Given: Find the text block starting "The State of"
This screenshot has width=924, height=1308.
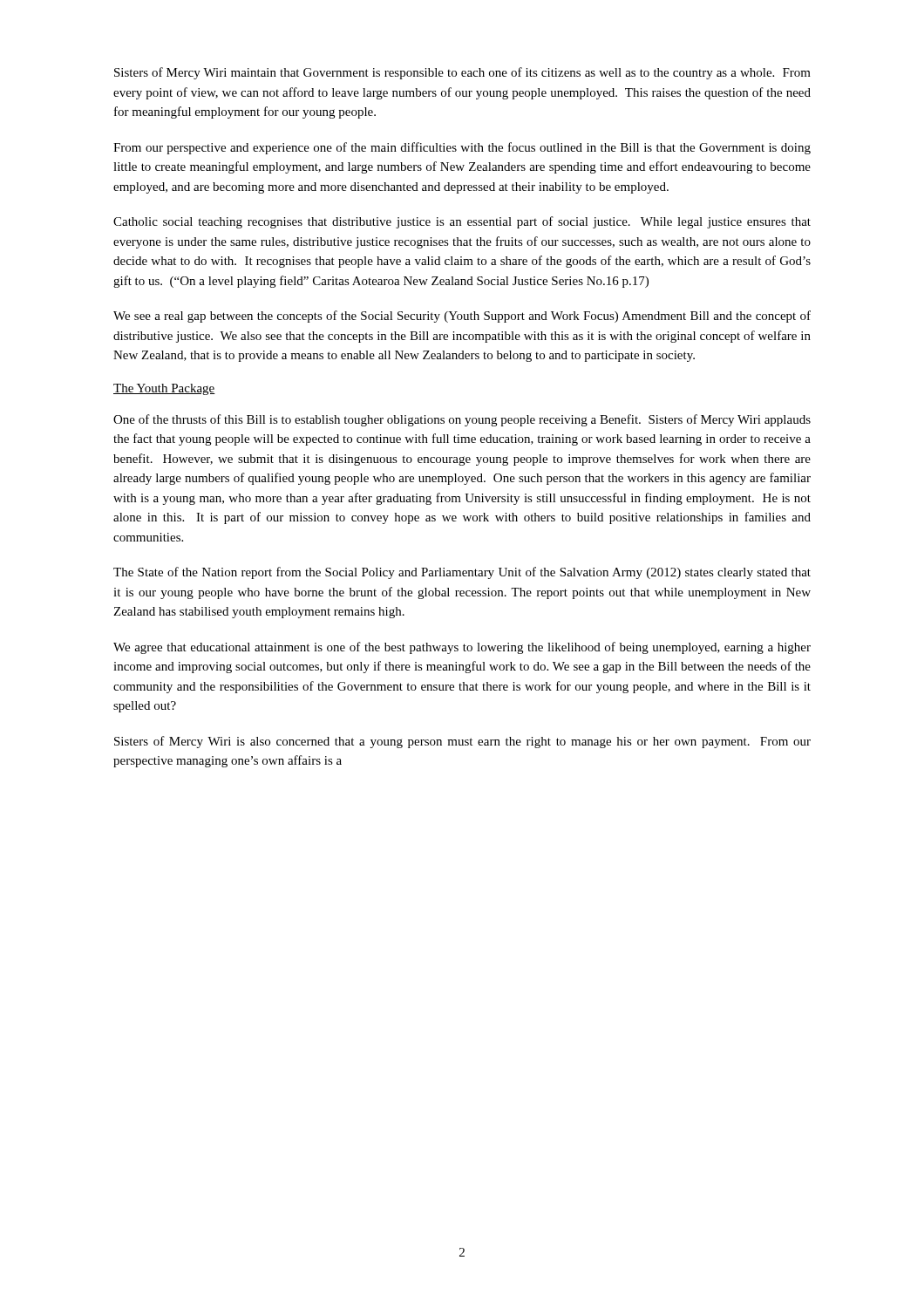Looking at the screenshot, I should point(462,592).
